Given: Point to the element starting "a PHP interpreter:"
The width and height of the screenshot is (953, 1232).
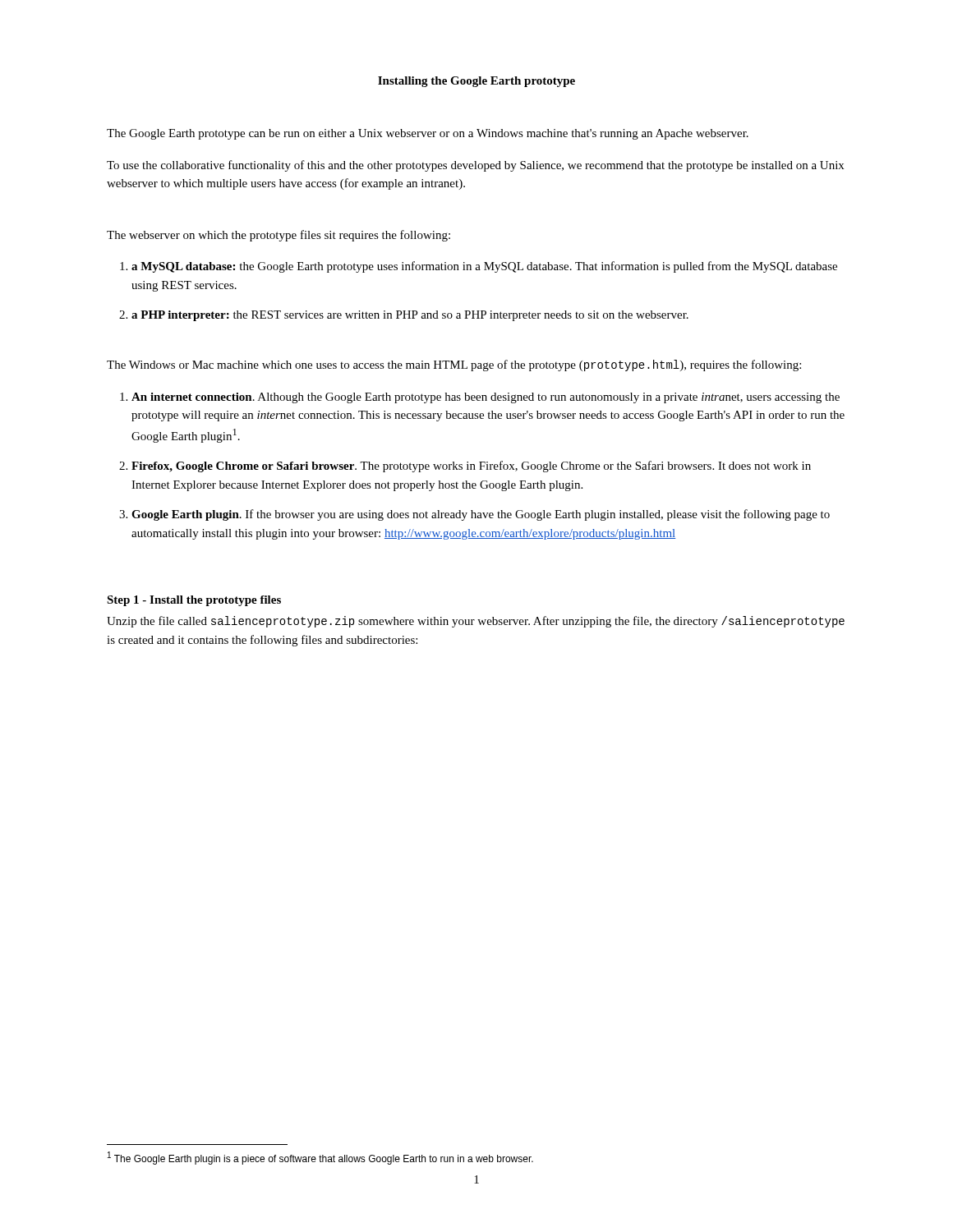Looking at the screenshot, I should point(410,315).
